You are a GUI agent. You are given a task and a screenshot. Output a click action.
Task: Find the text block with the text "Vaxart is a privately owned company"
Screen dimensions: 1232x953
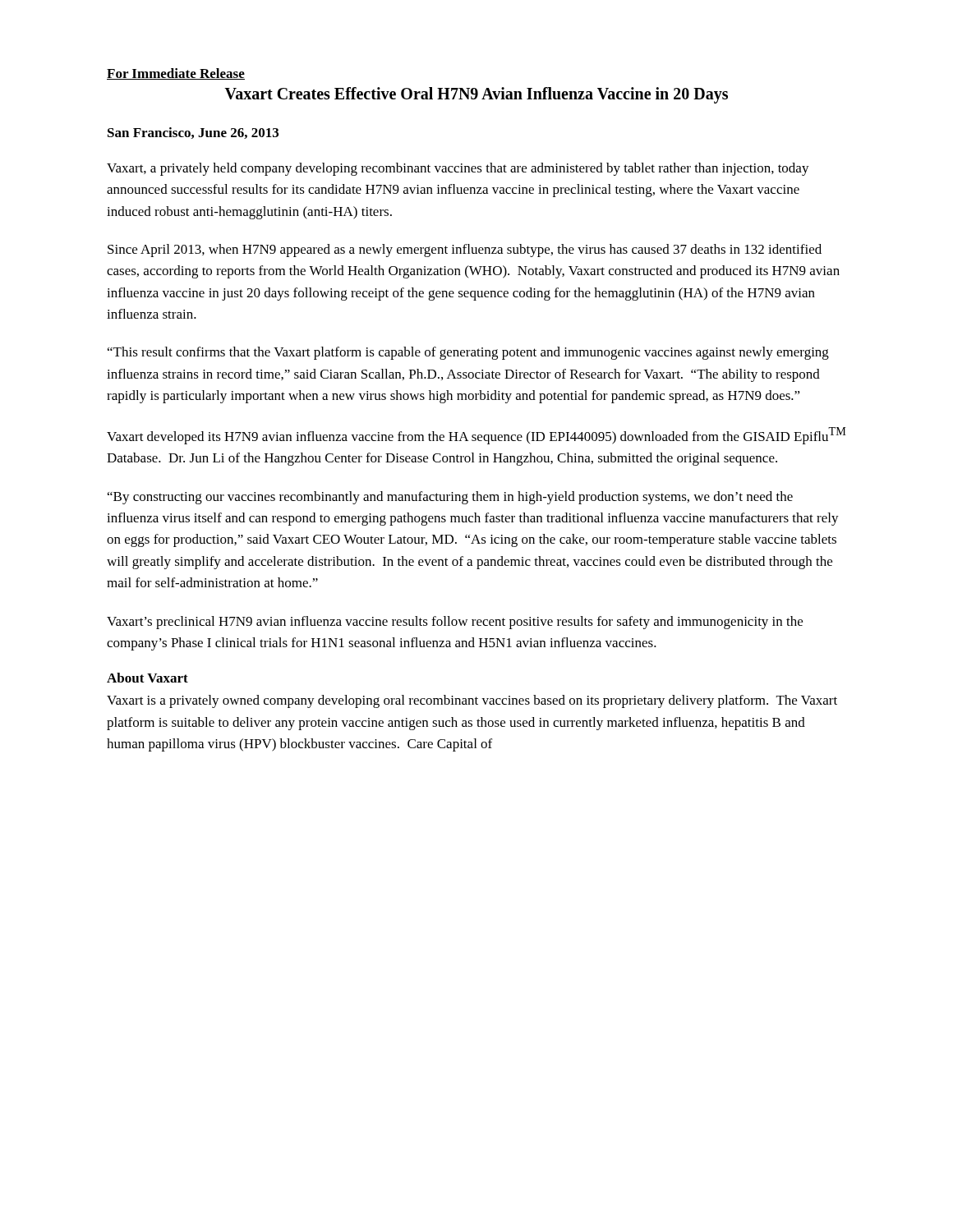[x=472, y=722]
